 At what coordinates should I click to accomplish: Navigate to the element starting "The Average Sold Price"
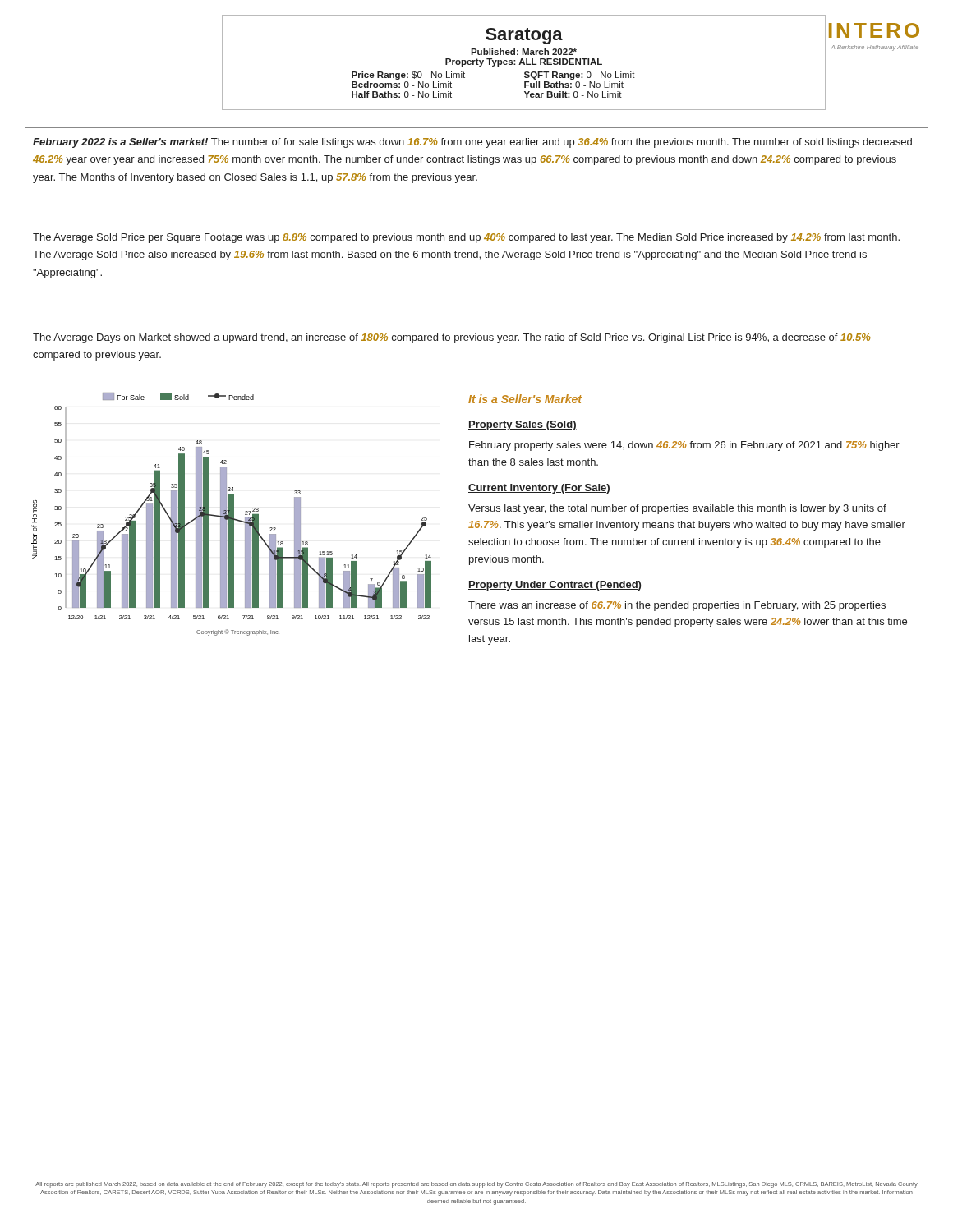[x=467, y=255]
